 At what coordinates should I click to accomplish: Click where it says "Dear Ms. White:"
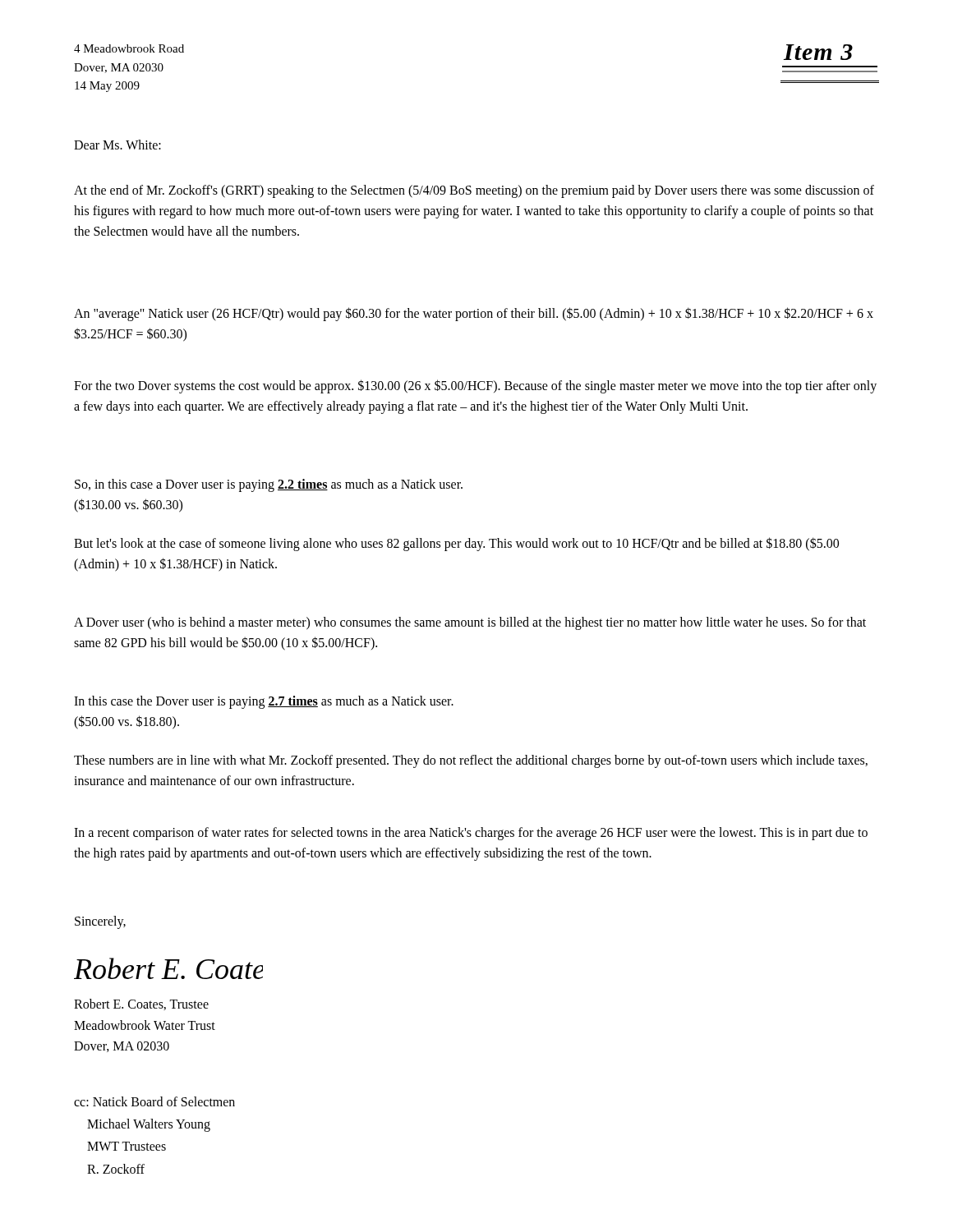coord(118,145)
